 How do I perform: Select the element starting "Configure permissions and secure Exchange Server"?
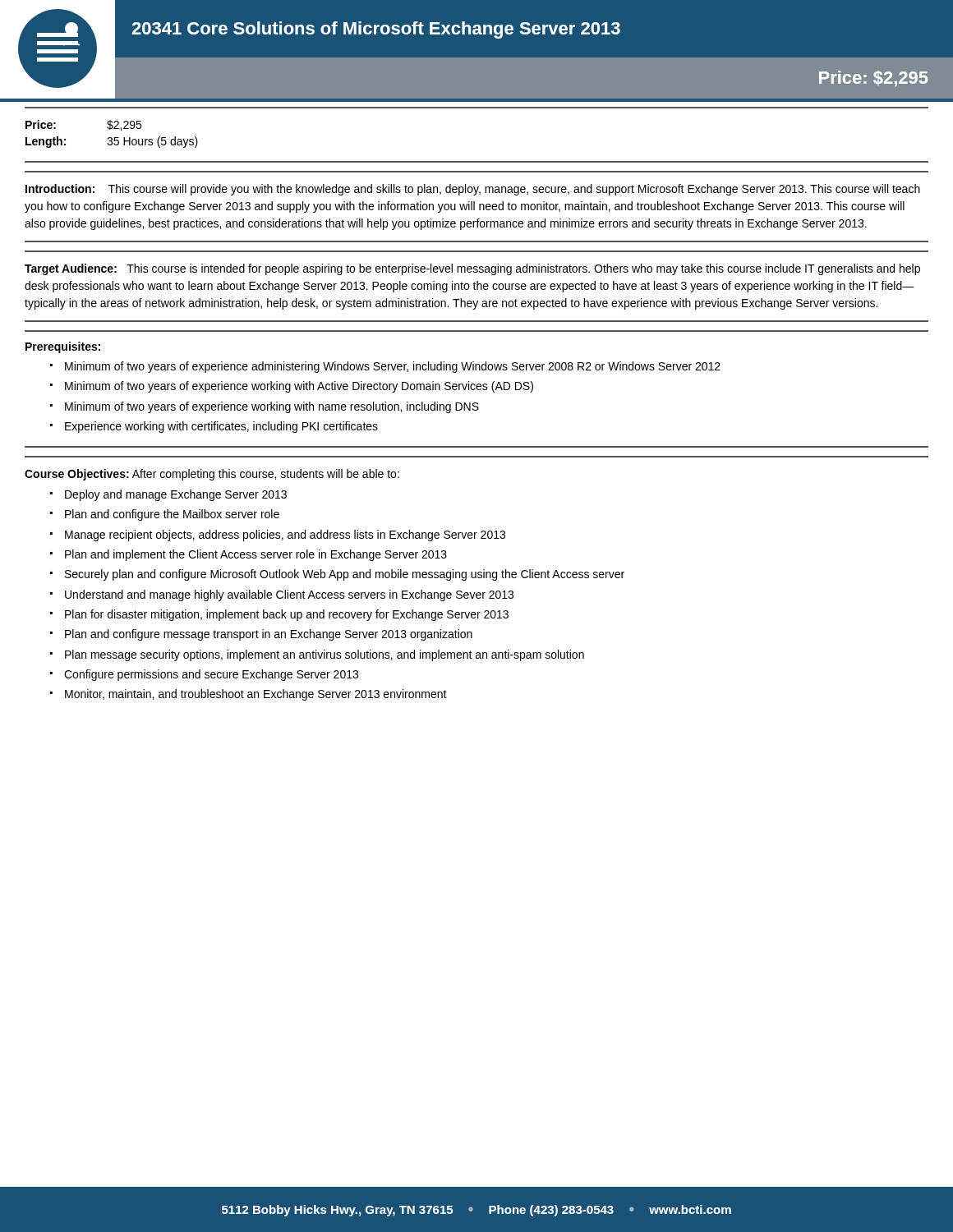coord(211,674)
